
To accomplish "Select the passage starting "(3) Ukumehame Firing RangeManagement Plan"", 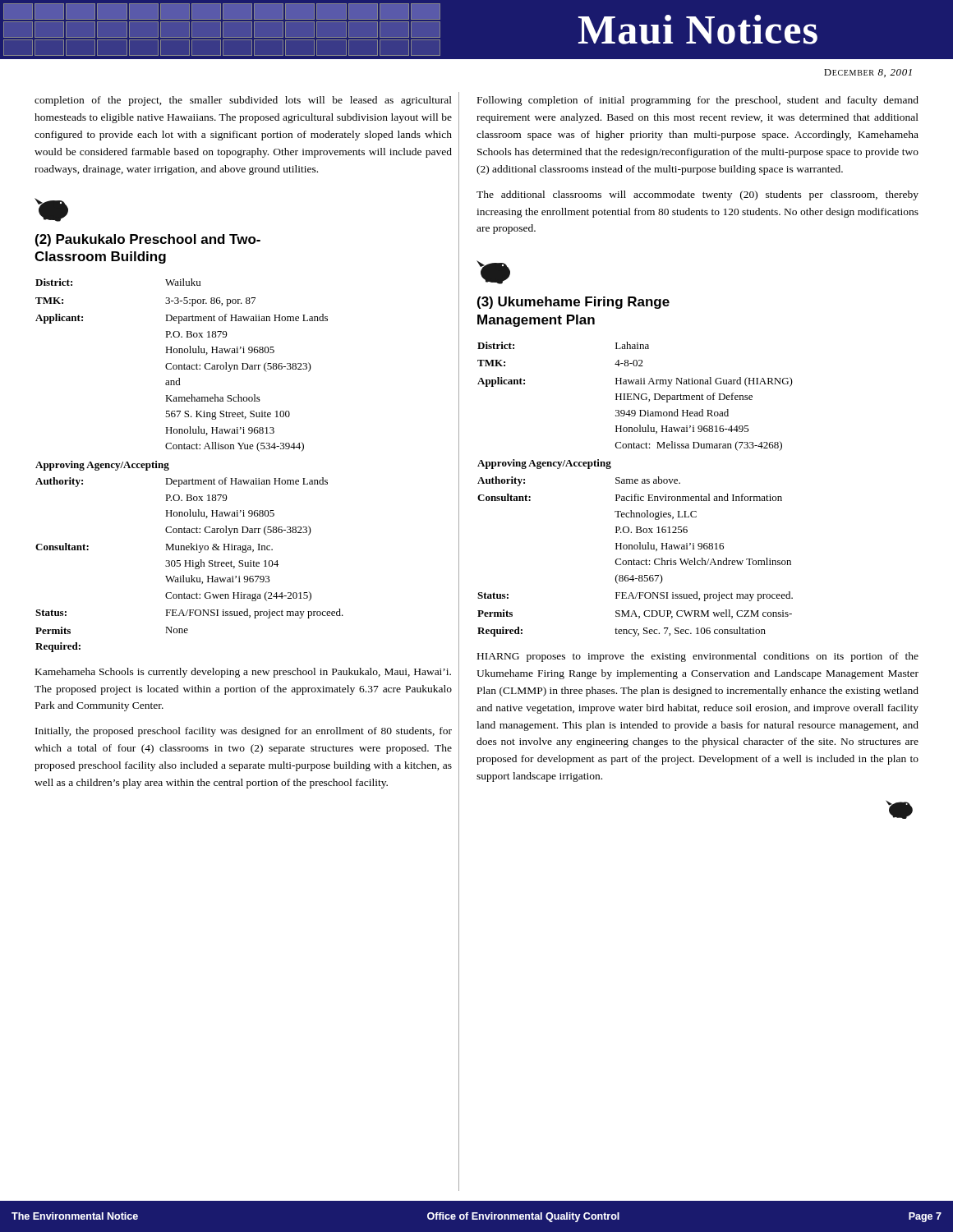I will pyautogui.click(x=573, y=311).
